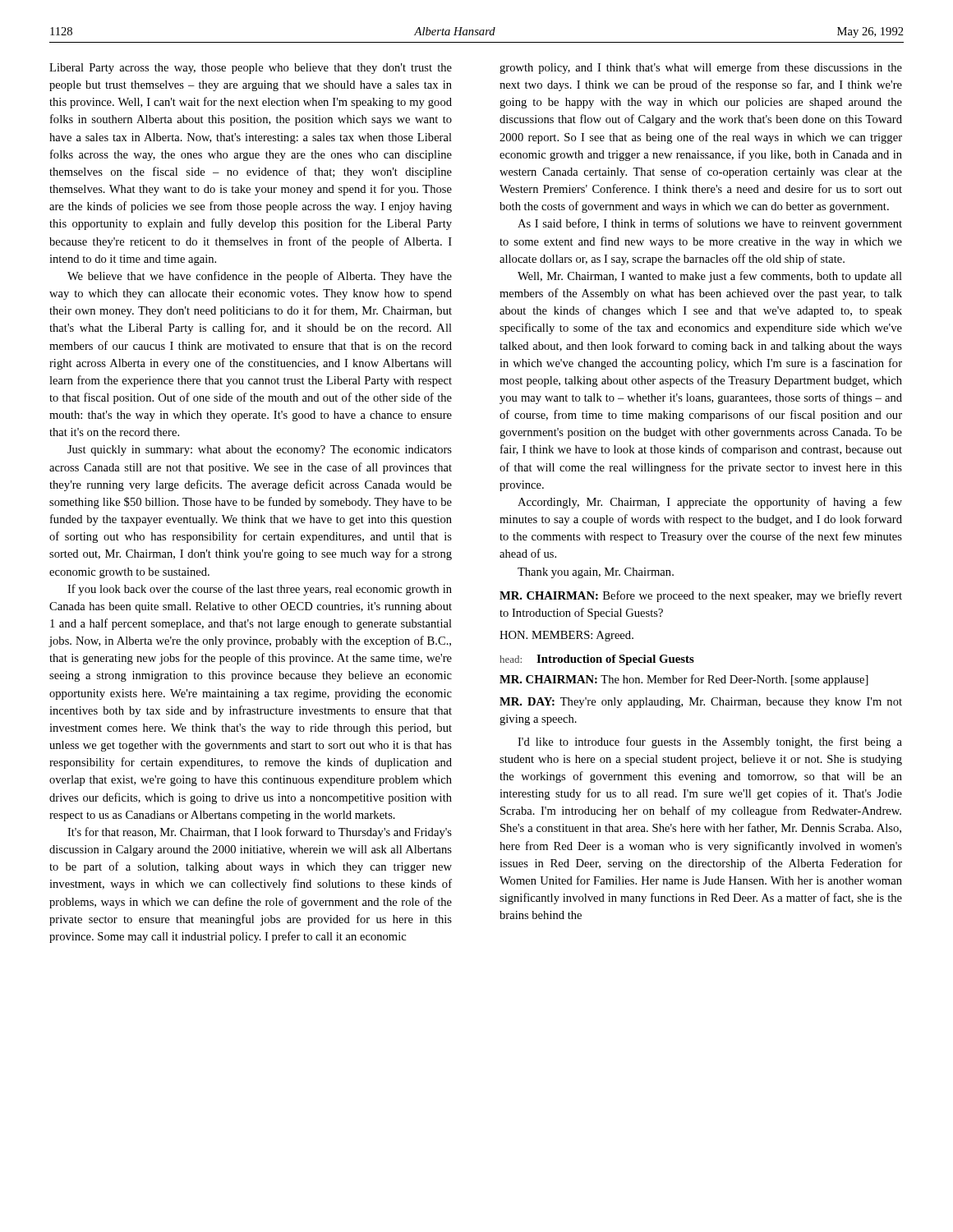Locate the text that reads "HON. MEMBERS: Agreed."

566,636
